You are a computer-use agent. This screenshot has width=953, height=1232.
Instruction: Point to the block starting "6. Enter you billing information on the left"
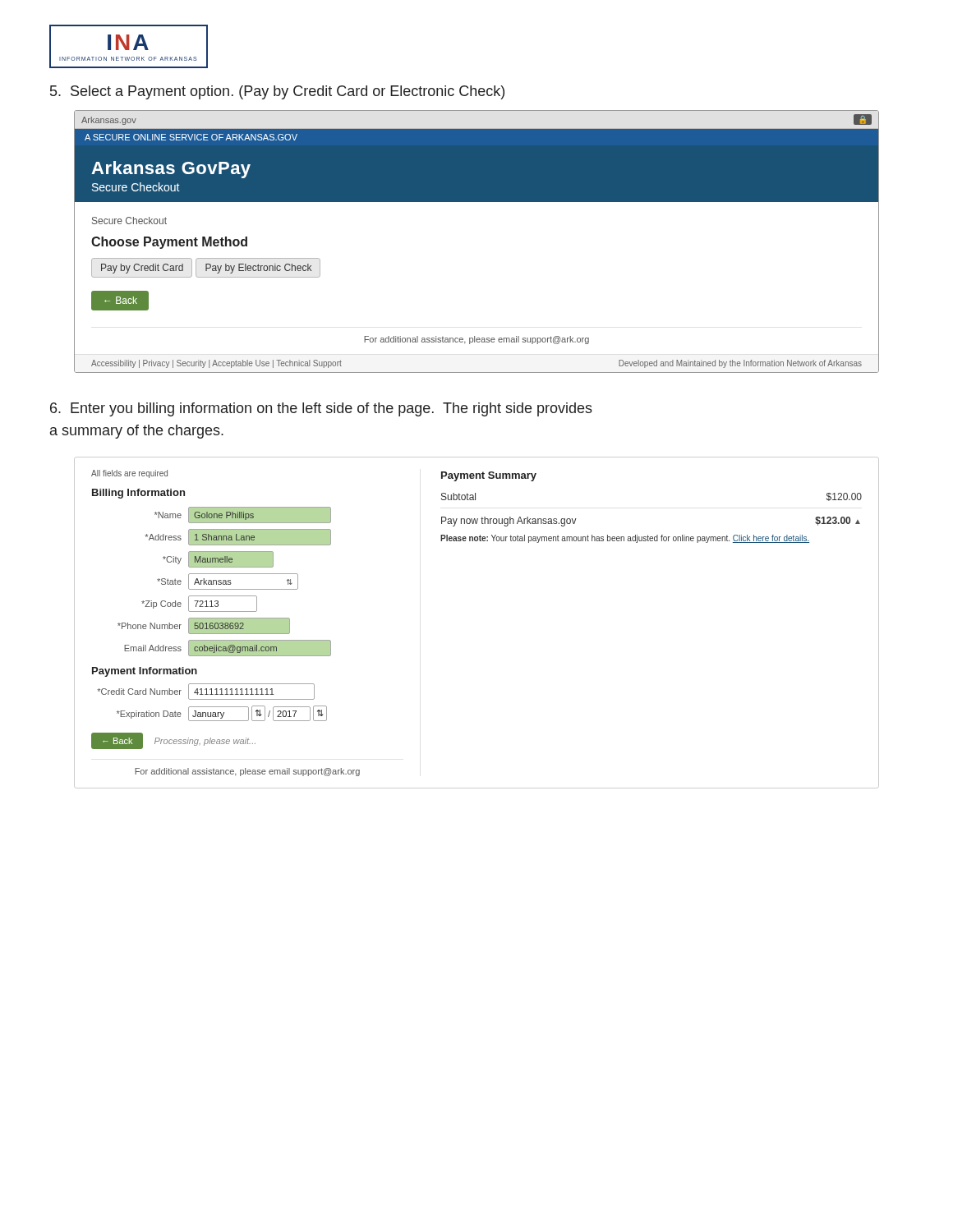[x=476, y=420]
